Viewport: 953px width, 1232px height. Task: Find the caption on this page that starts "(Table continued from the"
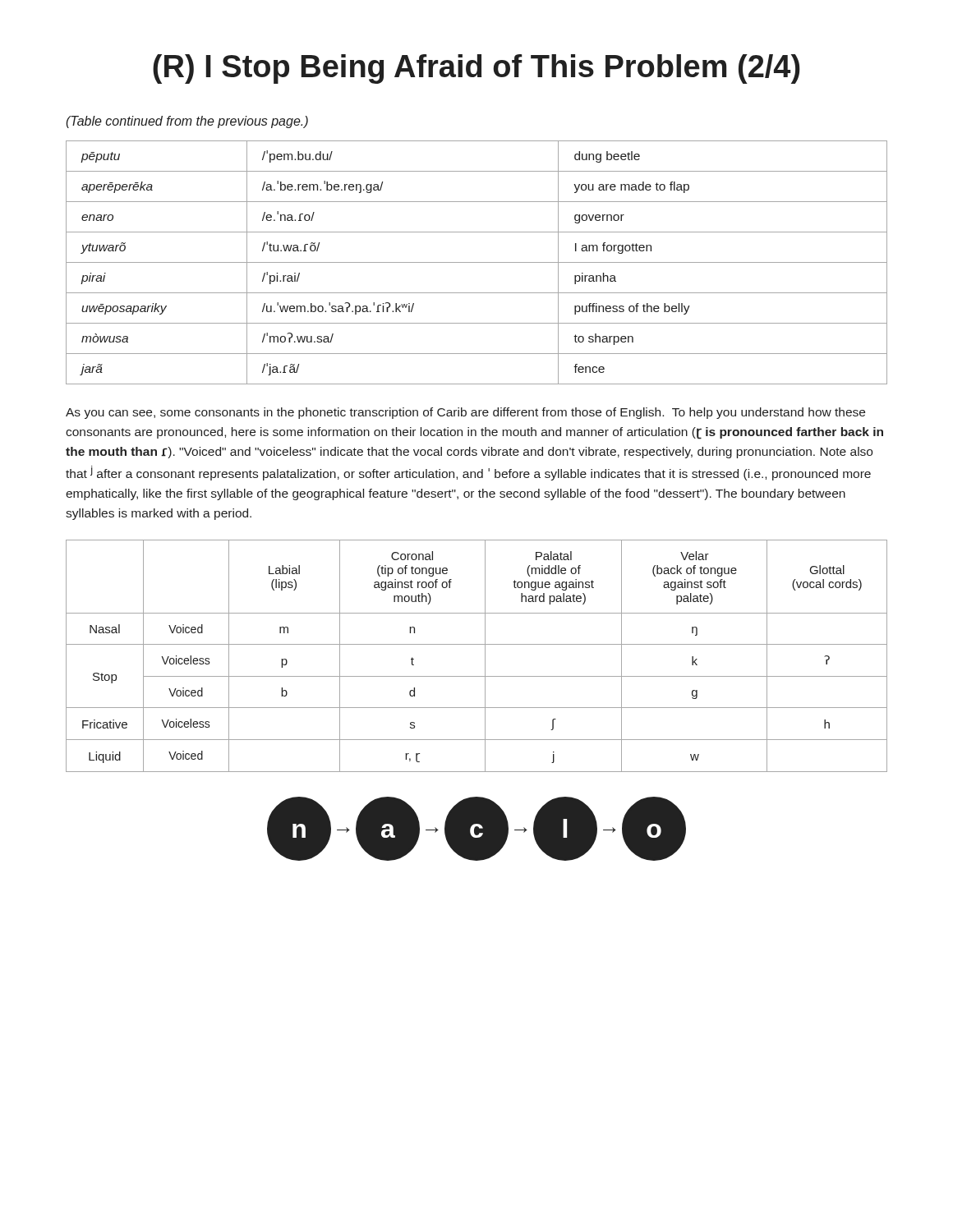point(187,122)
